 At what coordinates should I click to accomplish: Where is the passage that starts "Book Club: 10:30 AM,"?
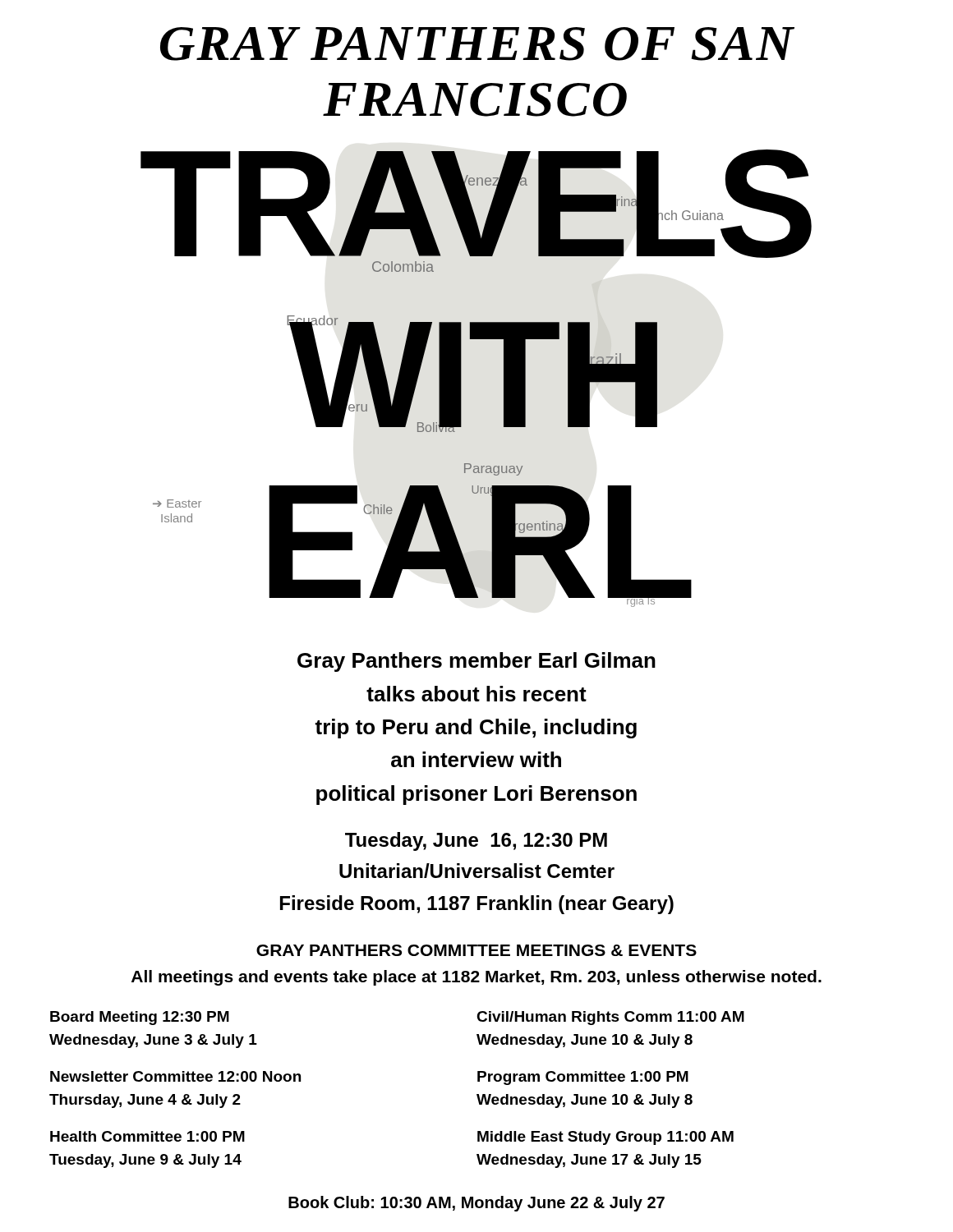476,1203
